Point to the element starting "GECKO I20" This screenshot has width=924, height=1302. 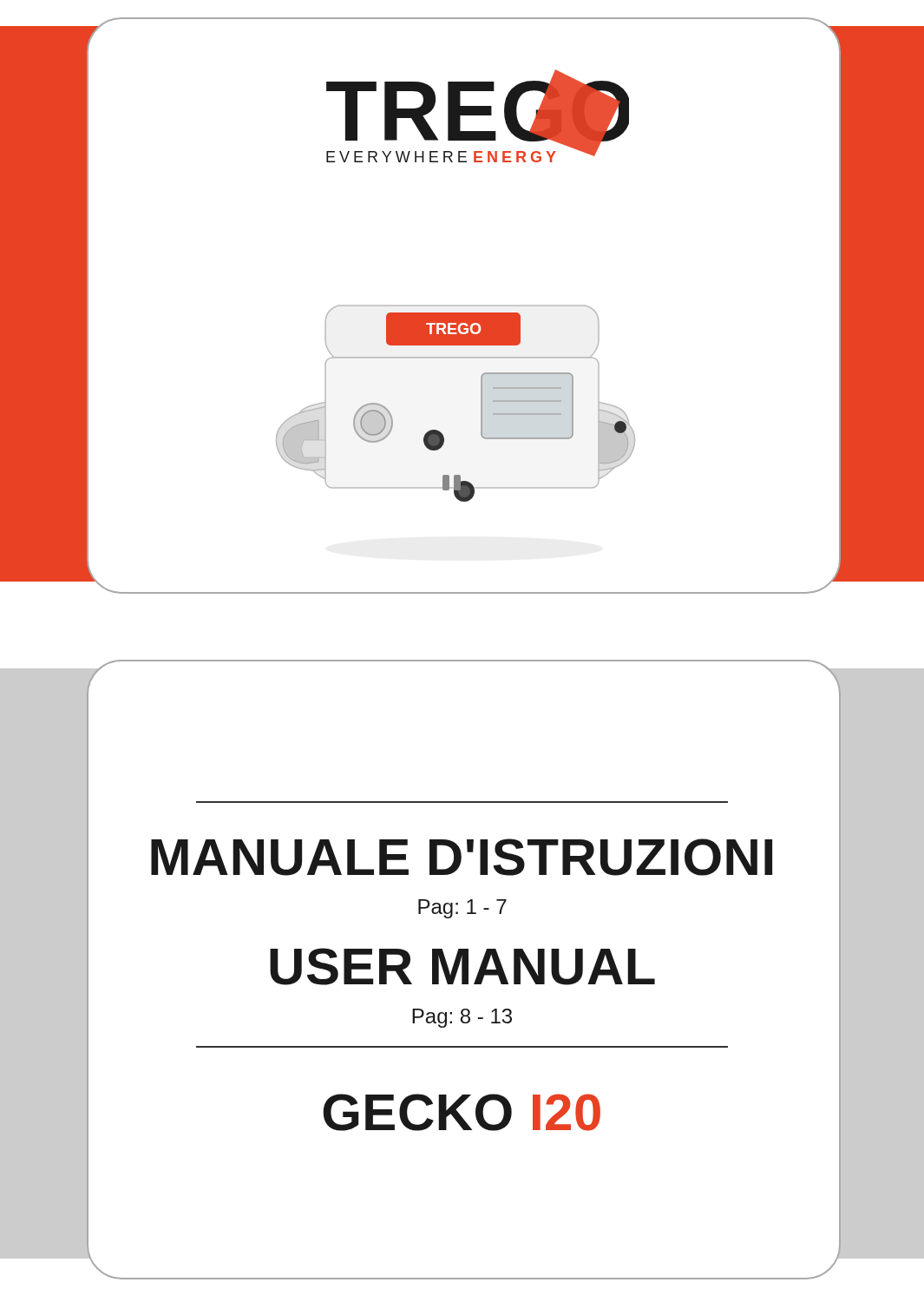click(462, 1112)
